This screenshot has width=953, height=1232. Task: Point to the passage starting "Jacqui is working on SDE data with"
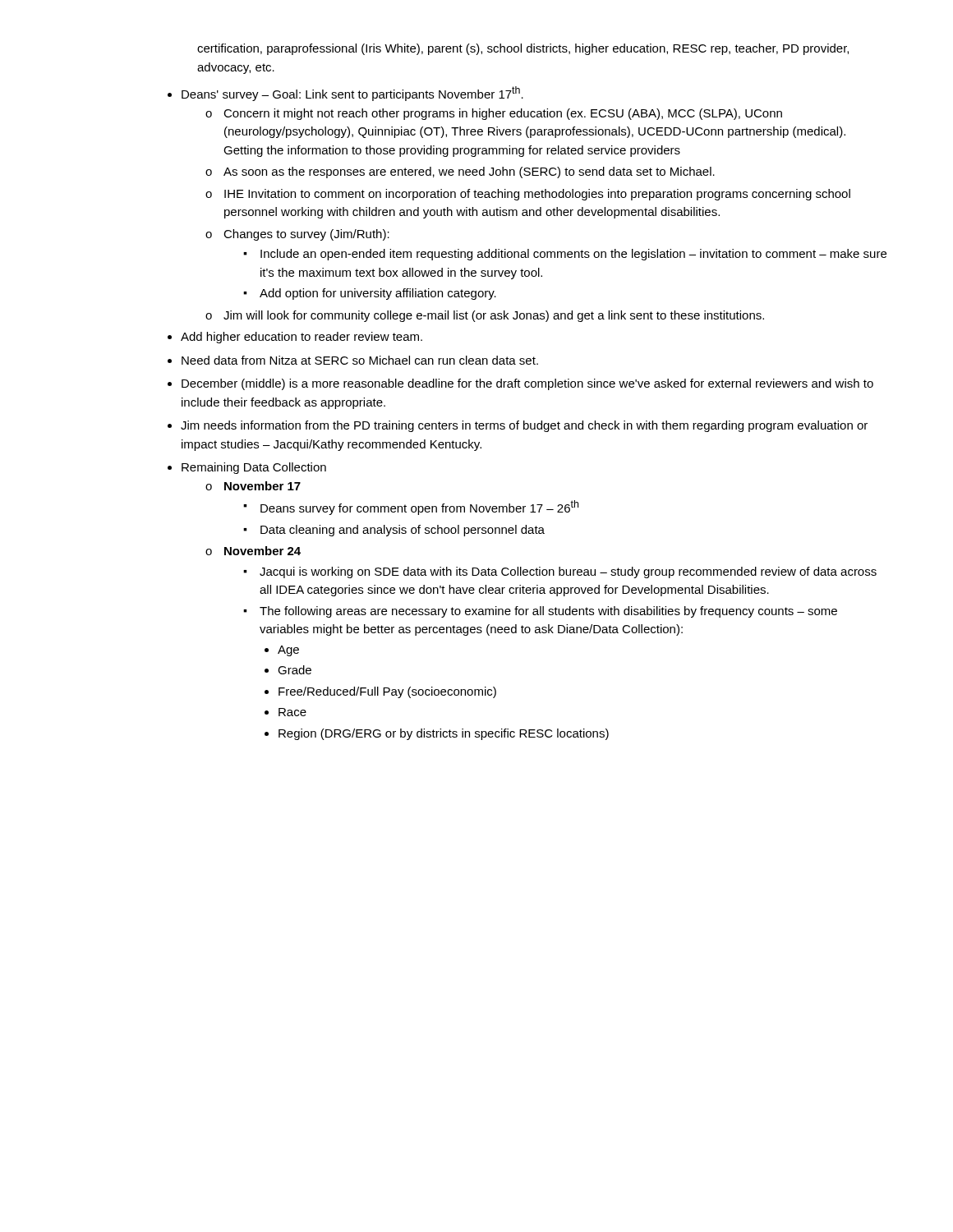pyautogui.click(x=568, y=580)
